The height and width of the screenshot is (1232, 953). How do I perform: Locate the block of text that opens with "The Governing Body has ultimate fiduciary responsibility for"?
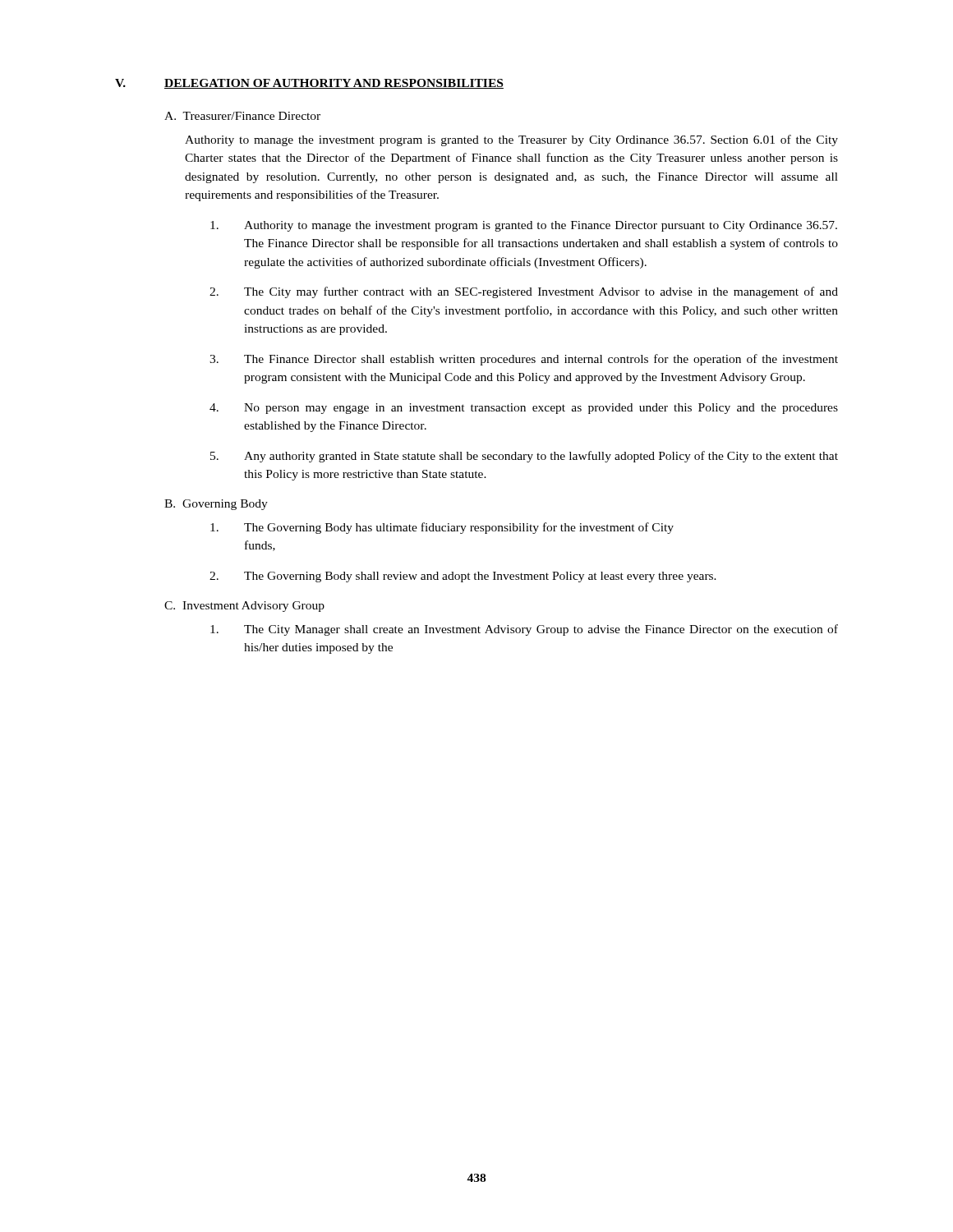pos(524,537)
